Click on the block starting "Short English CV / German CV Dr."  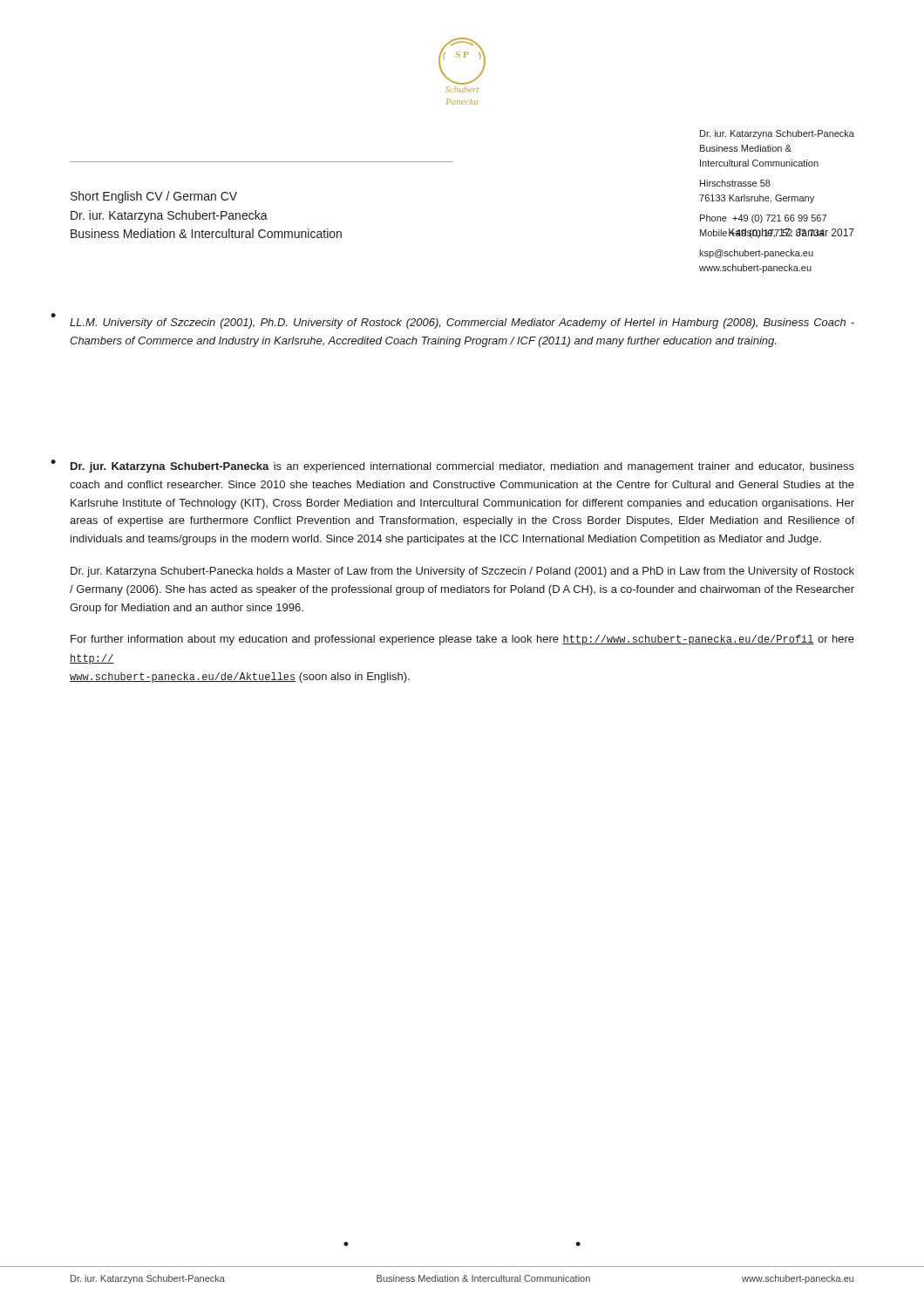[x=206, y=215]
